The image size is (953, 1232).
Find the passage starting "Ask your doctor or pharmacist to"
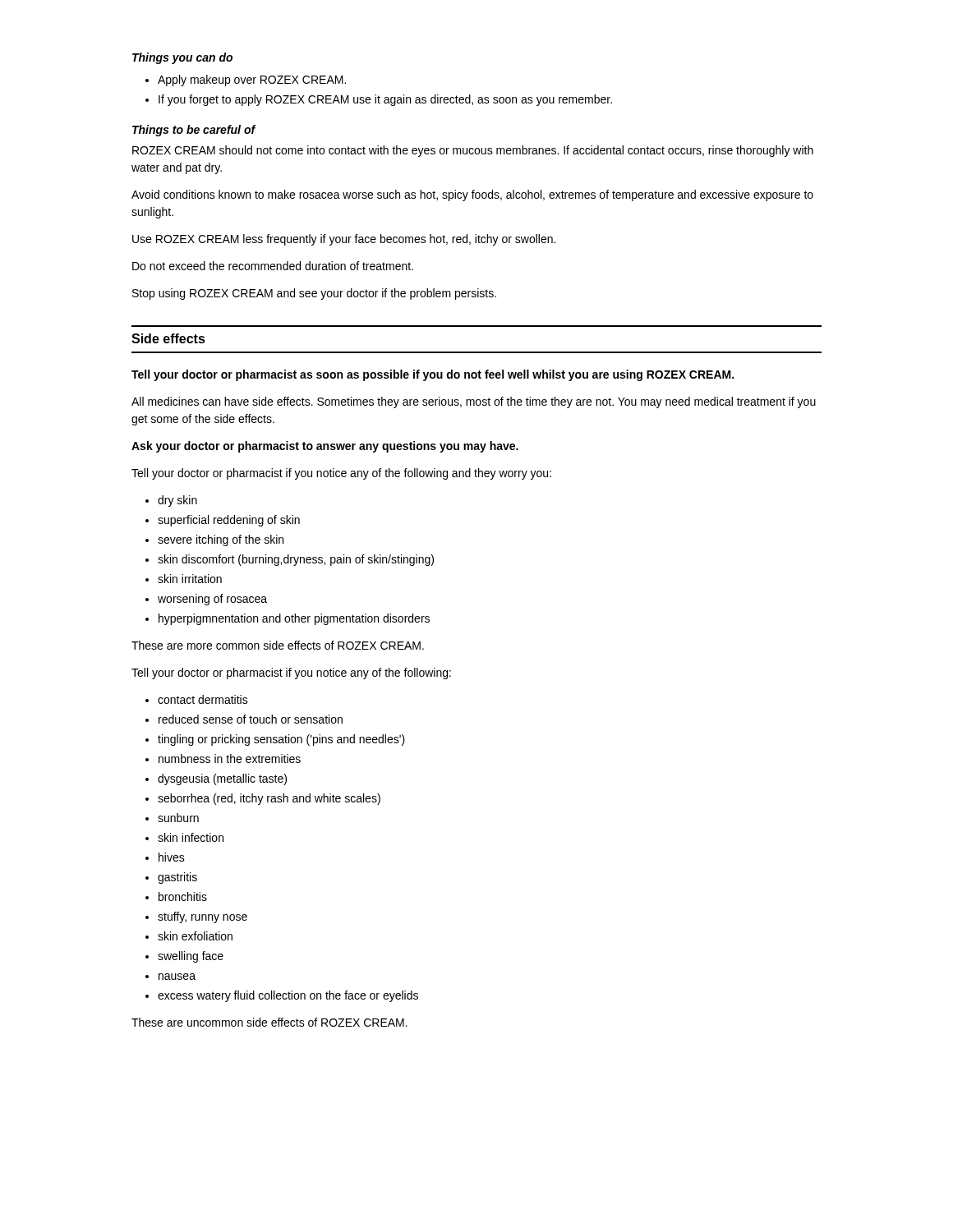(x=476, y=446)
